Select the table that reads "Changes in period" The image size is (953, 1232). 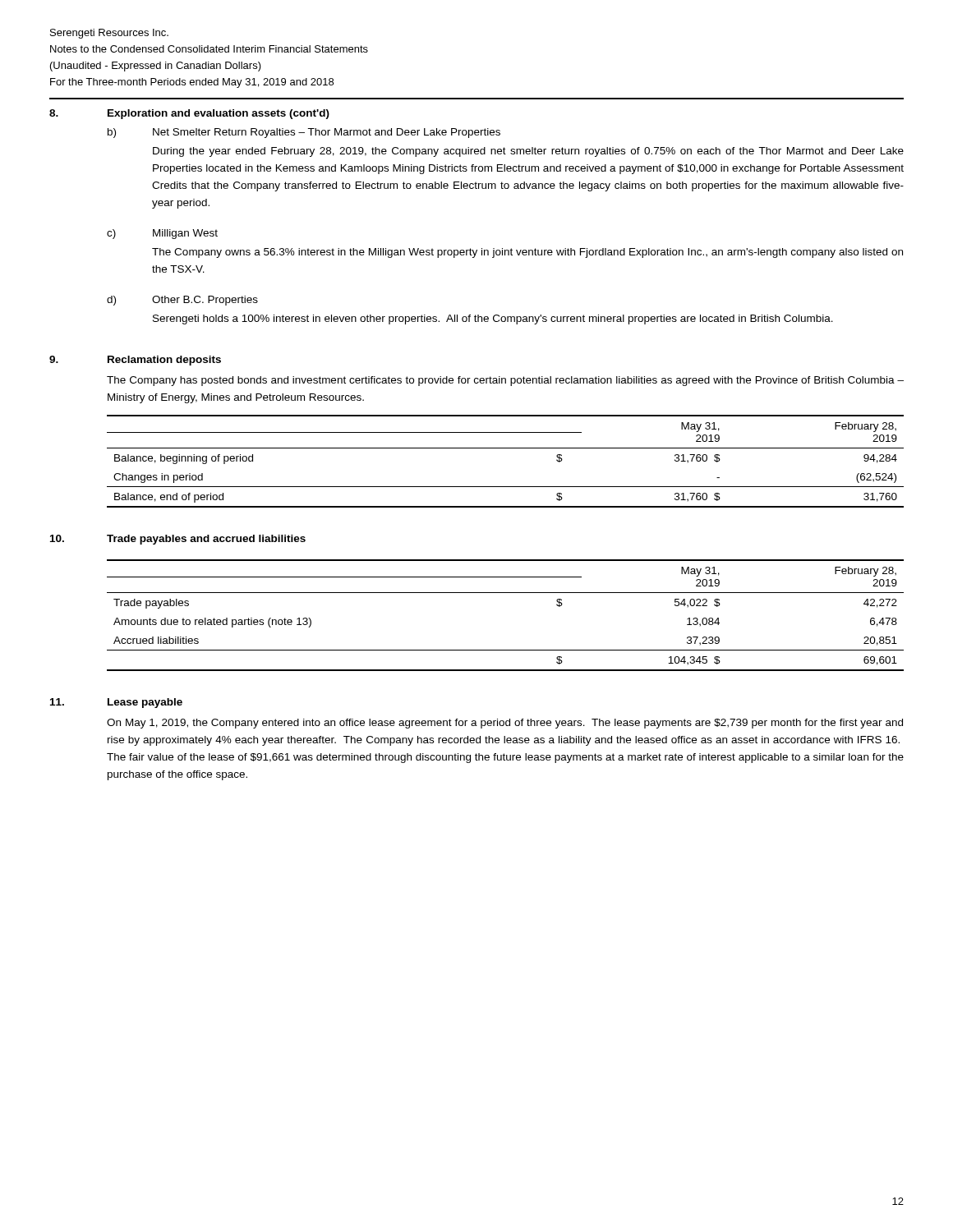[x=505, y=461]
